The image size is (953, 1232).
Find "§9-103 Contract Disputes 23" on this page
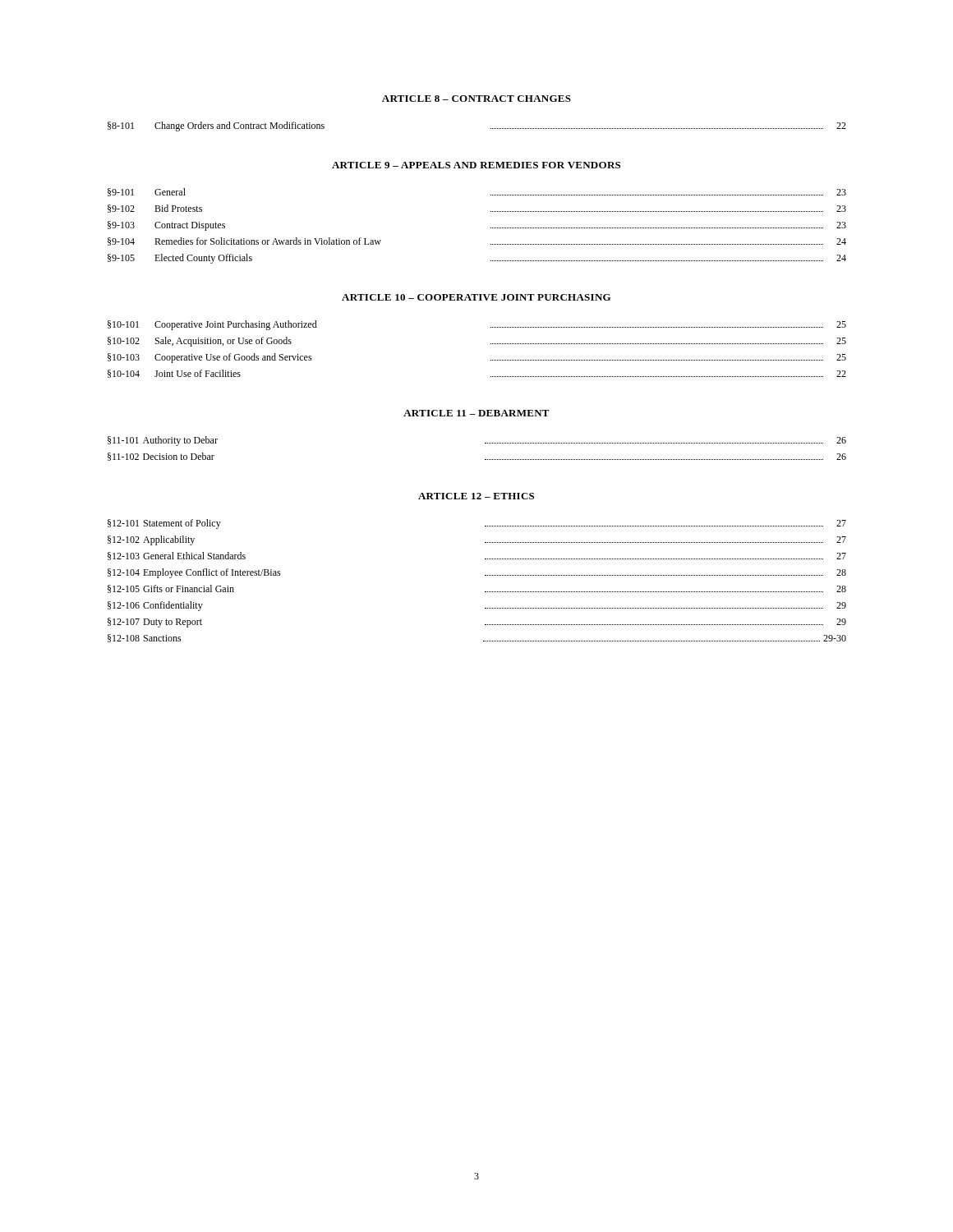point(122,225)
